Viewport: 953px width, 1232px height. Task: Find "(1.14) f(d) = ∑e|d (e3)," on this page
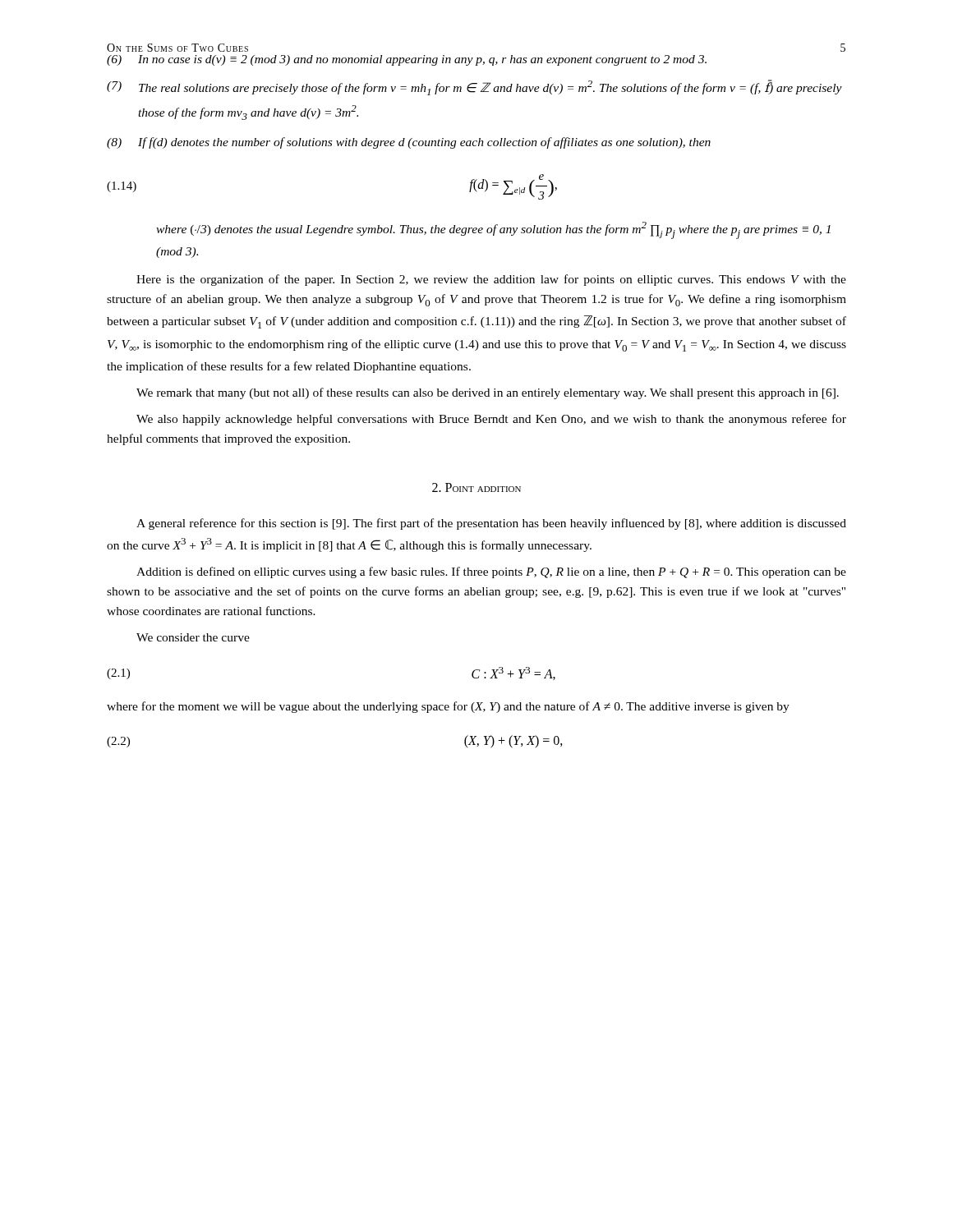(x=476, y=186)
